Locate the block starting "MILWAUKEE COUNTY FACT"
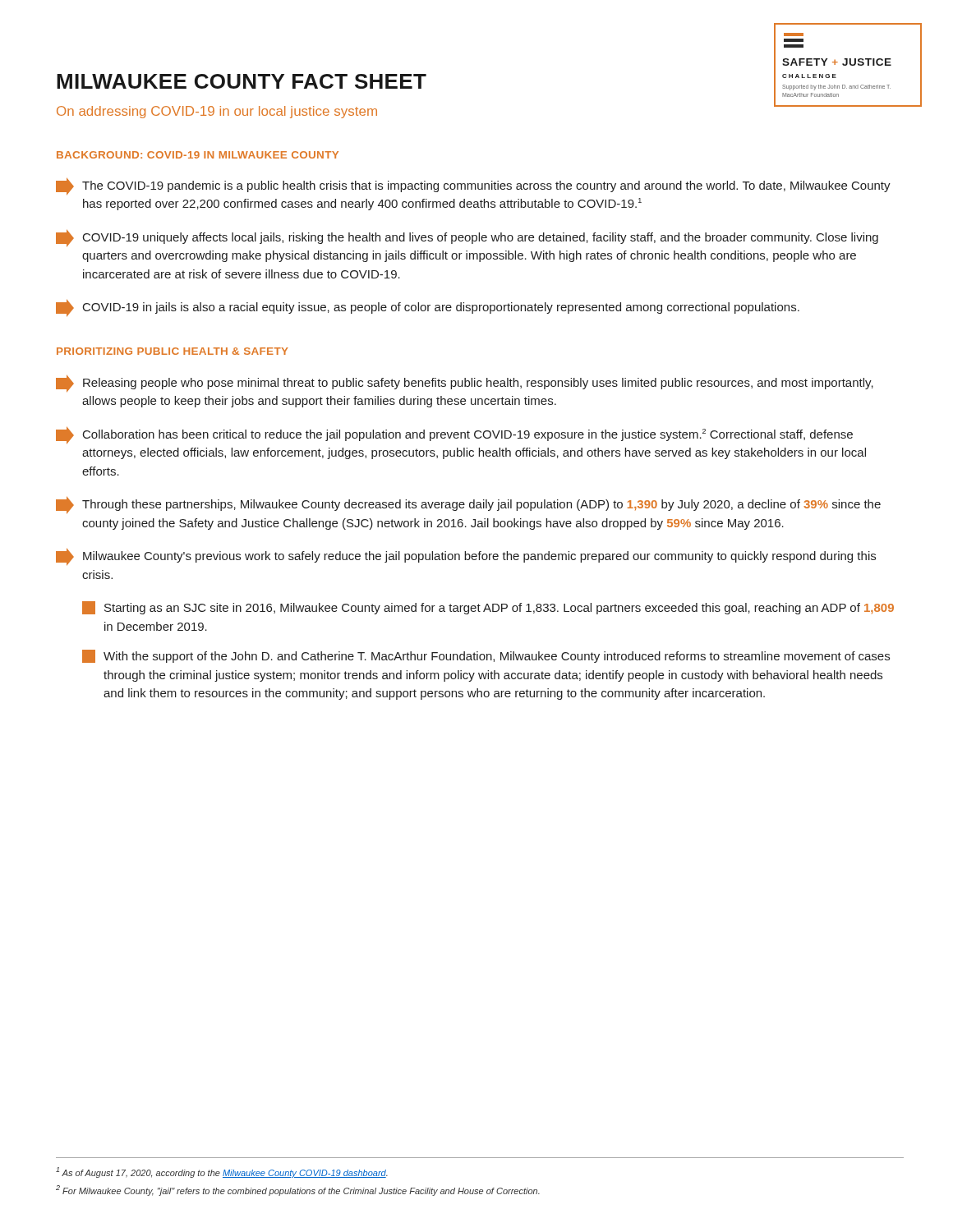Screen dimensions: 1232x953 coord(241,82)
